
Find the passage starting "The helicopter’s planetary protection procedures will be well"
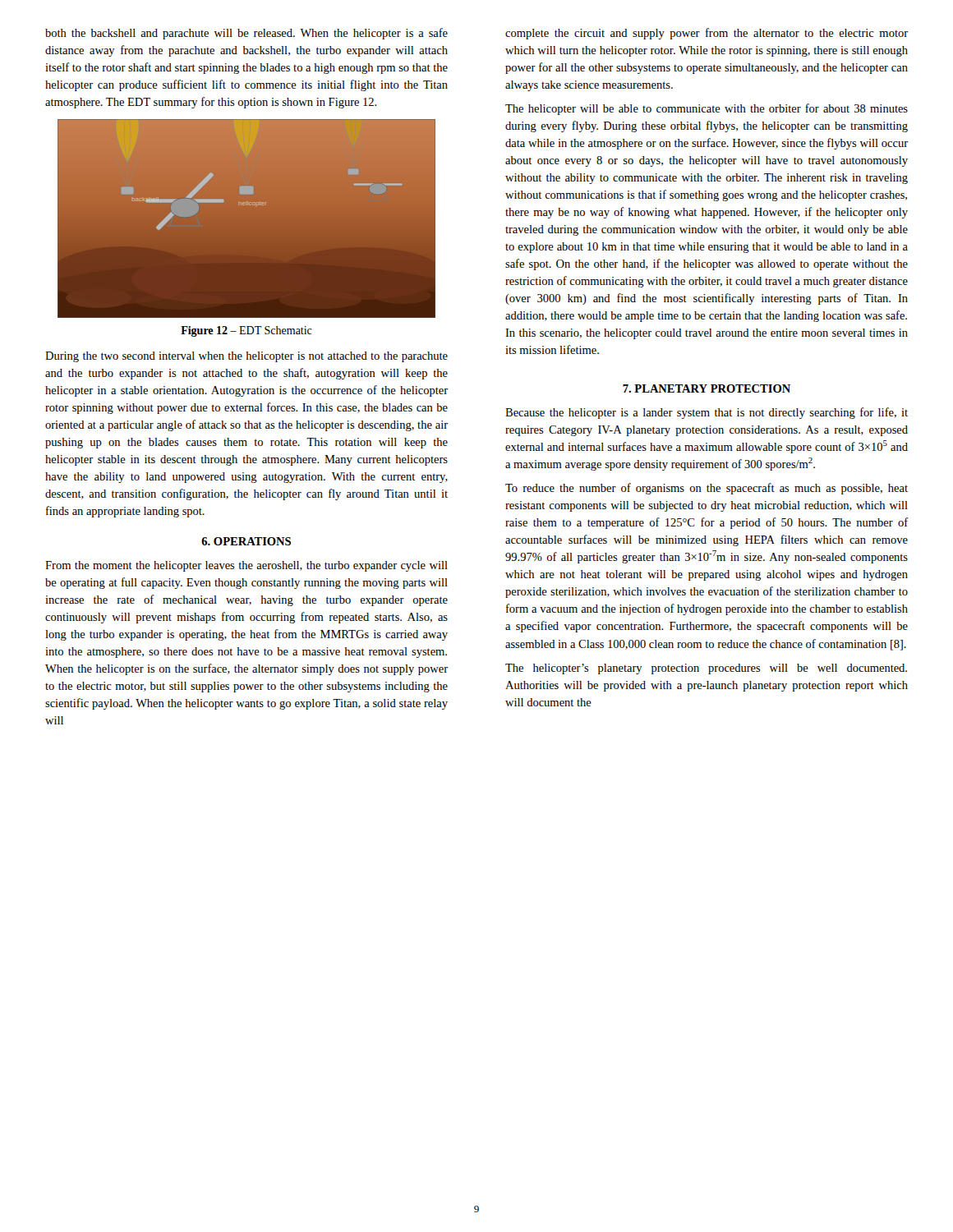pyautogui.click(x=707, y=685)
